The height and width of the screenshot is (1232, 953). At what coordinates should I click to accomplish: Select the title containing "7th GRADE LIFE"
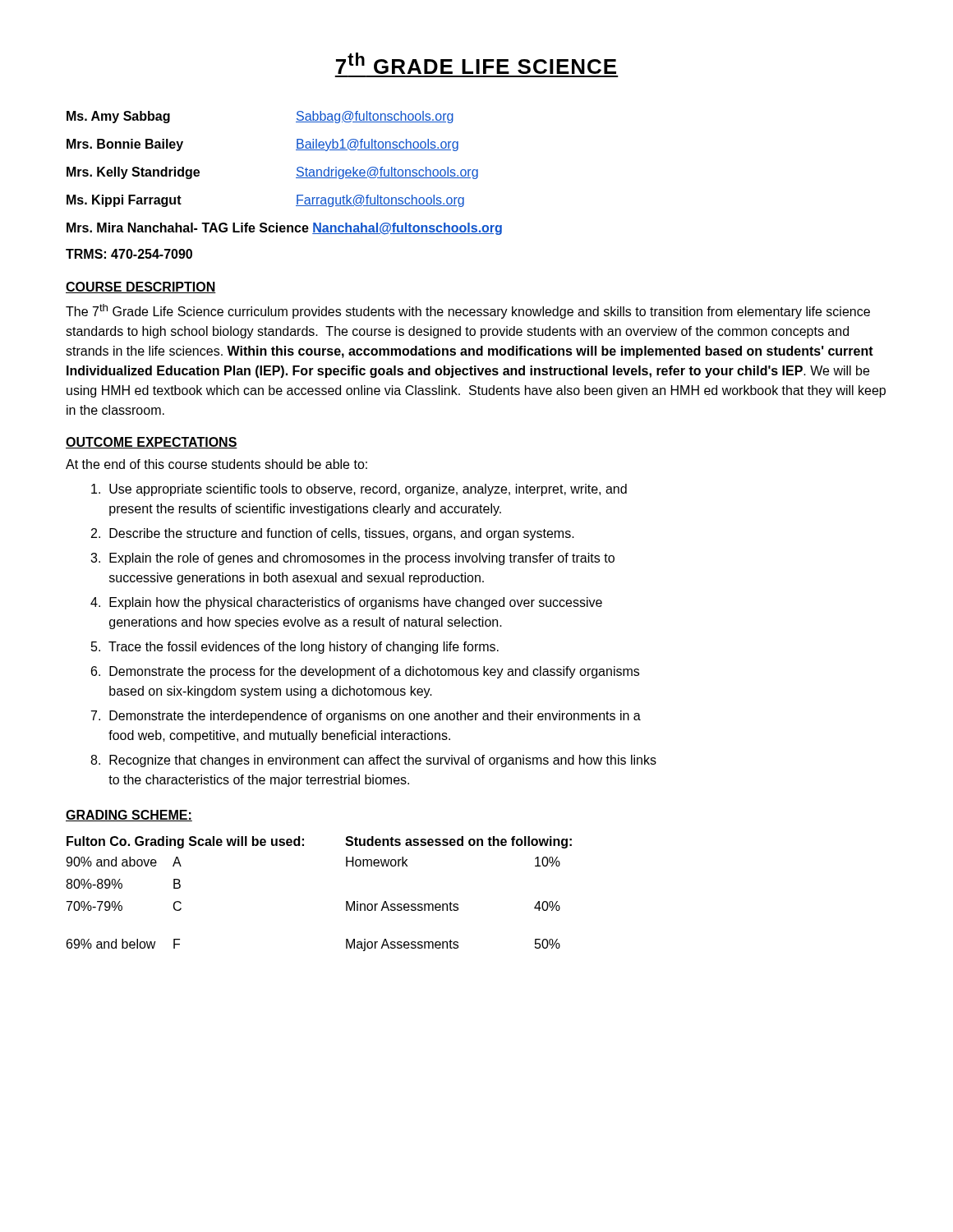(x=476, y=64)
